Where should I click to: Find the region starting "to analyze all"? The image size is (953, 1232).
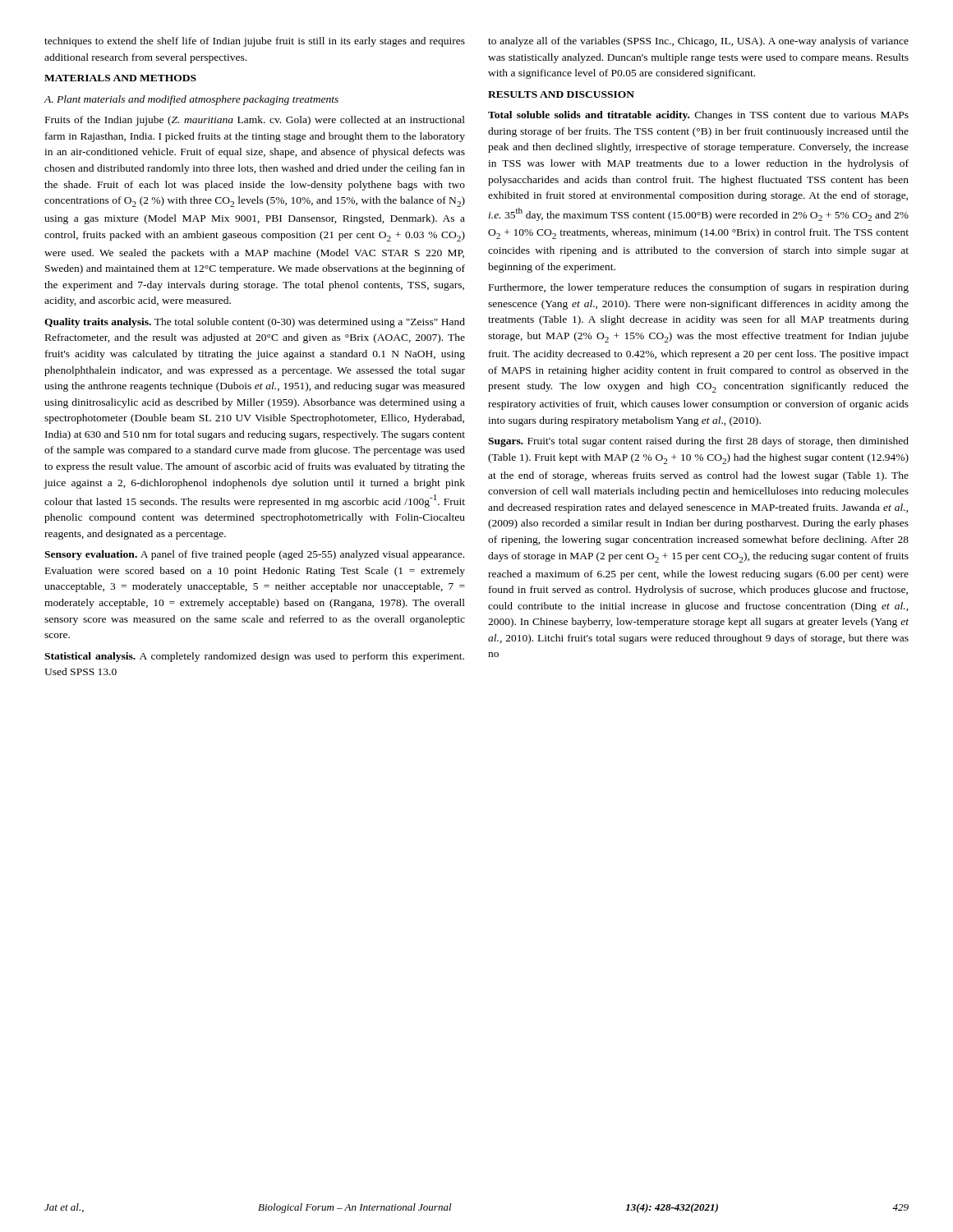(x=698, y=57)
